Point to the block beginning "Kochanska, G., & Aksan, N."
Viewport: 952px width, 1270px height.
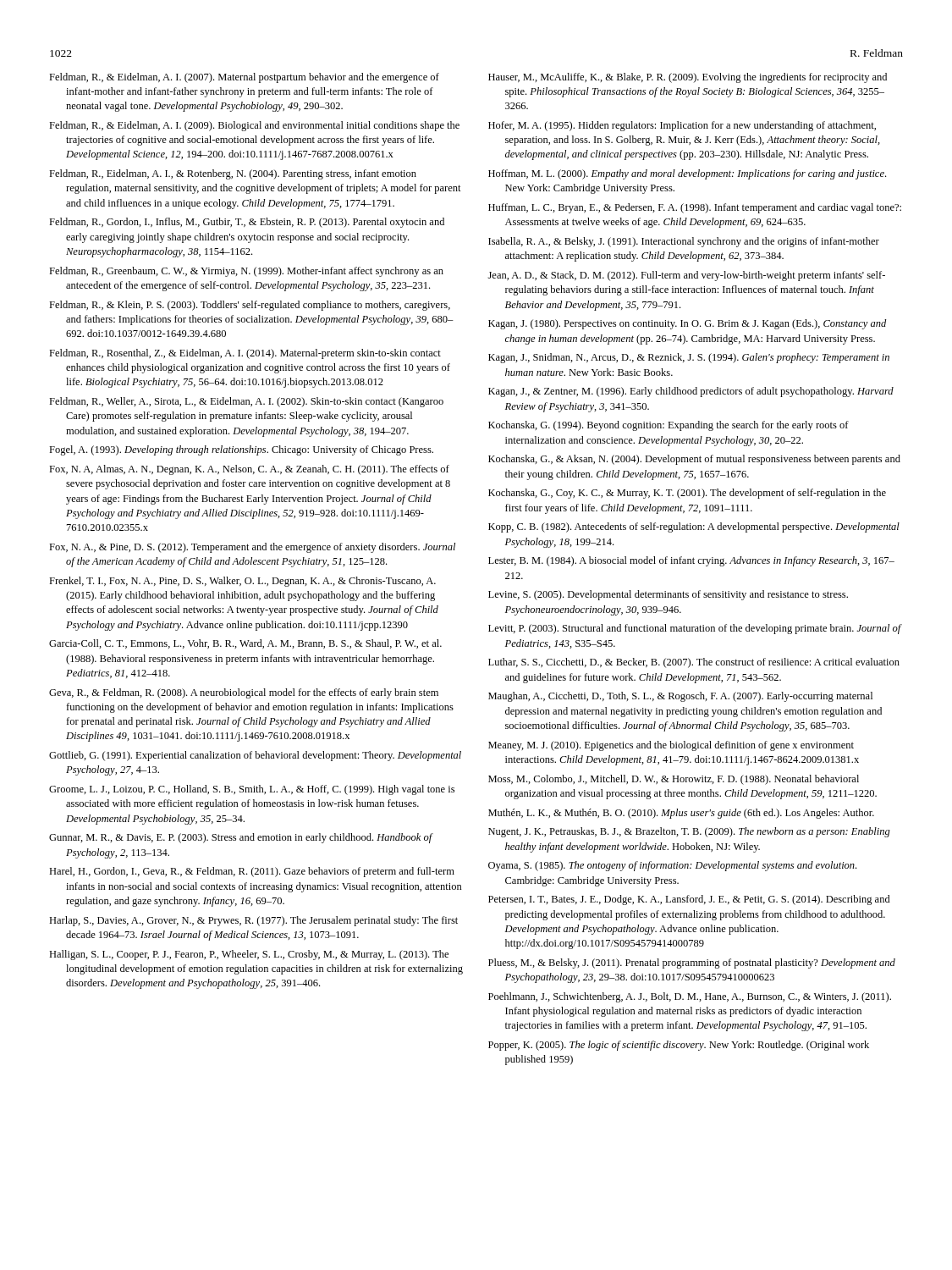pyautogui.click(x=694, y=467)
